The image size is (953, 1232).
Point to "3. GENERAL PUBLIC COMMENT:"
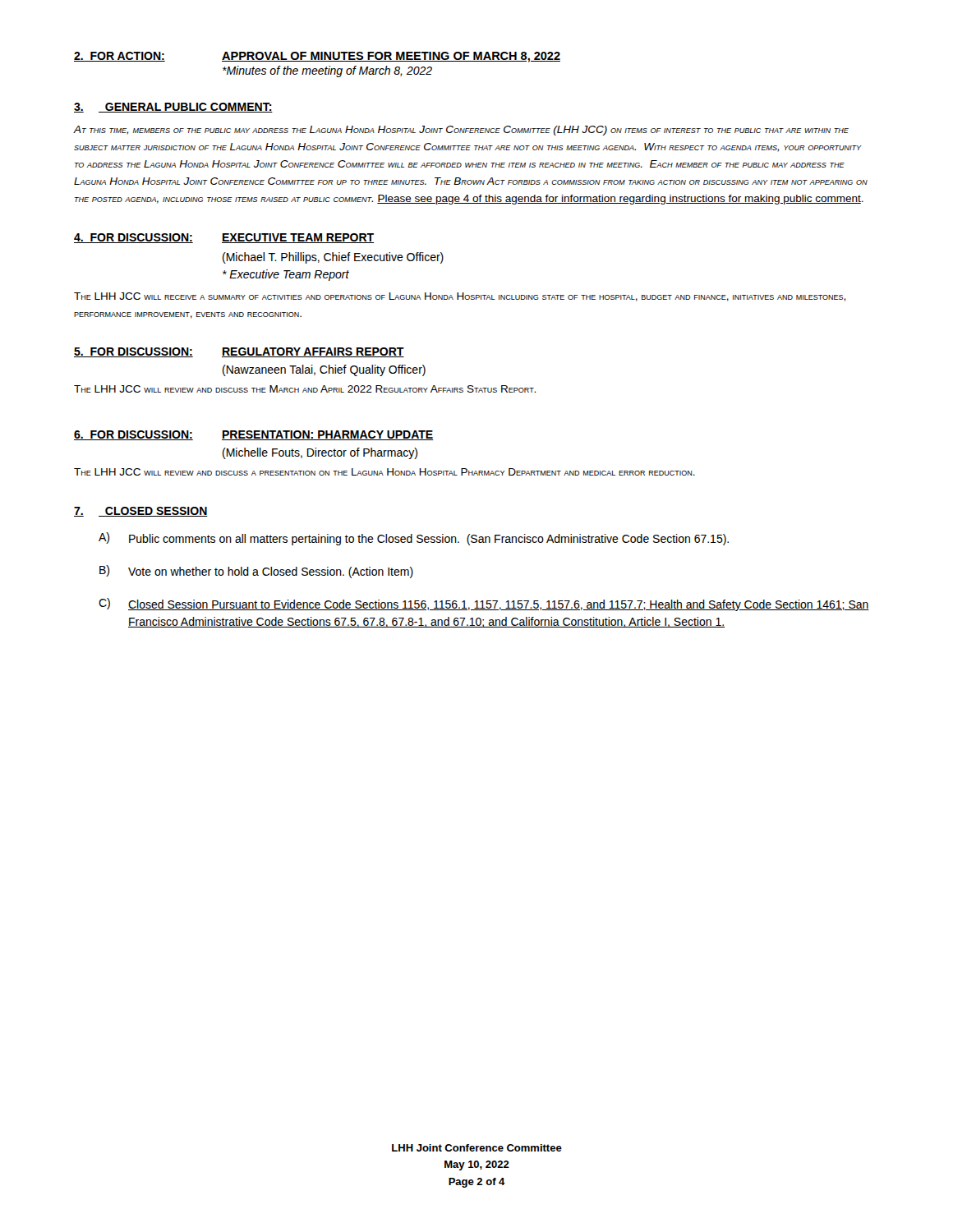[x=173, y=107]
